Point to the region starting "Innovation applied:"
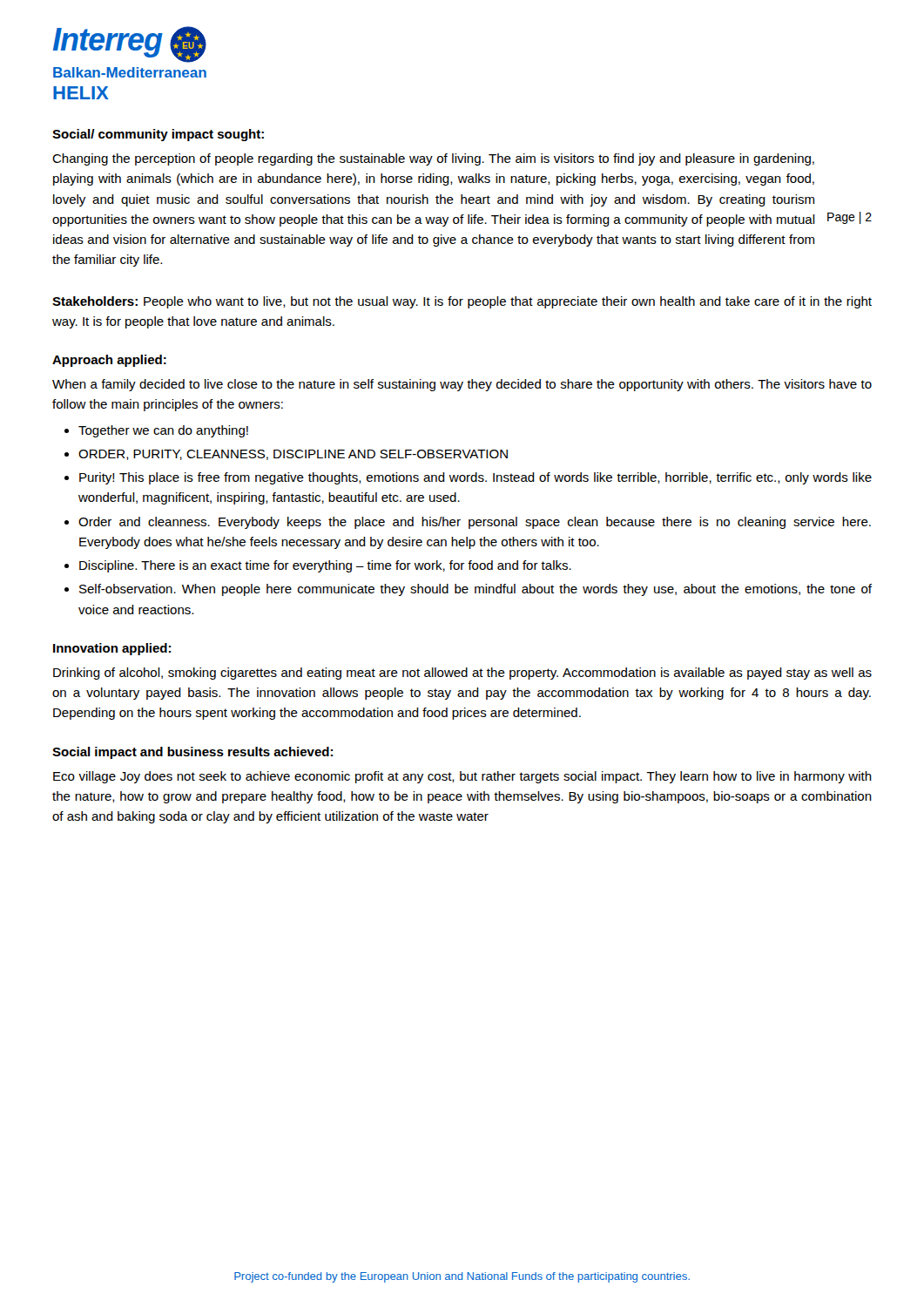 (x=112, y=648)
